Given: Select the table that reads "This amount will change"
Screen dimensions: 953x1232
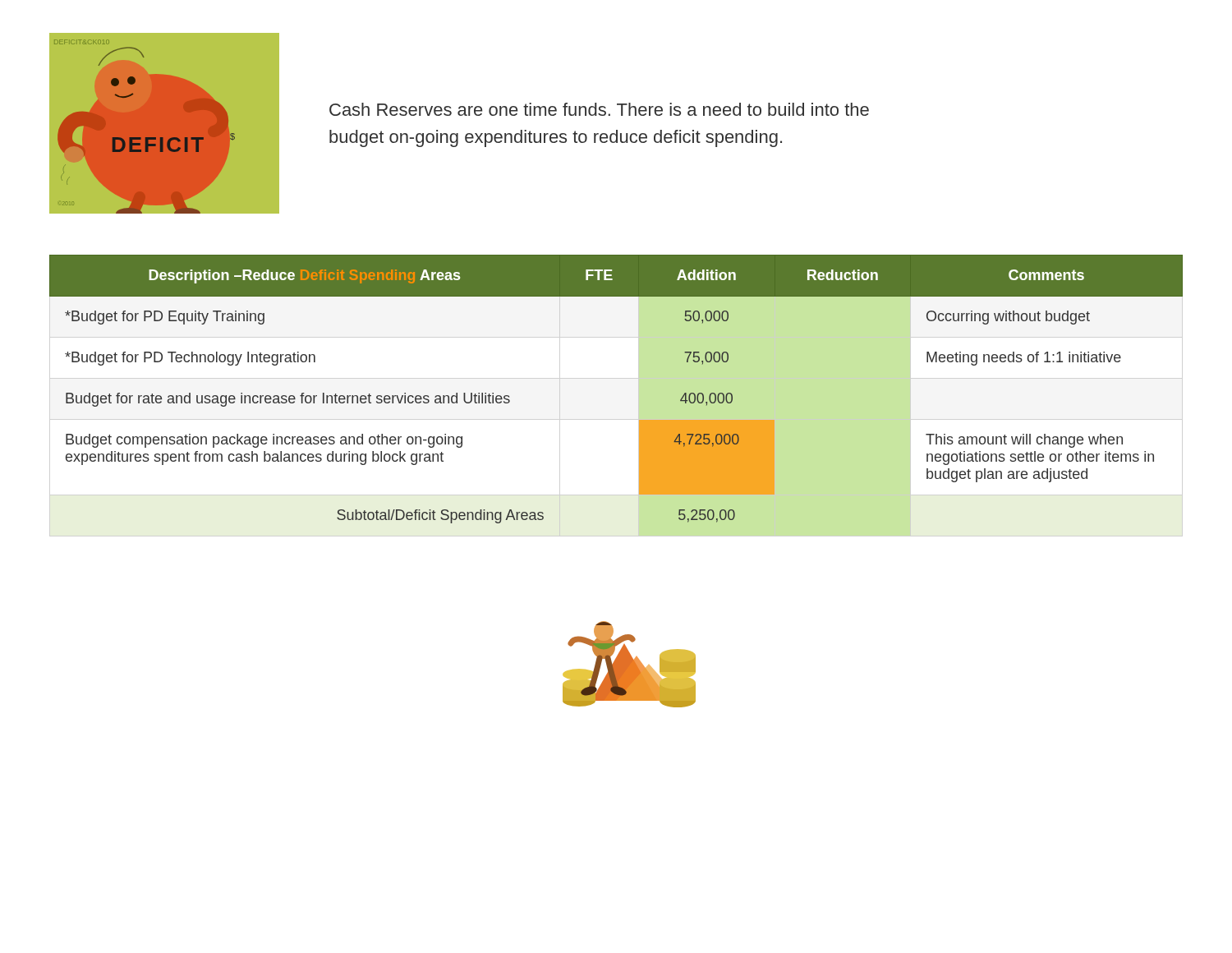Looking at the screenshot, I should click(616, 396).
